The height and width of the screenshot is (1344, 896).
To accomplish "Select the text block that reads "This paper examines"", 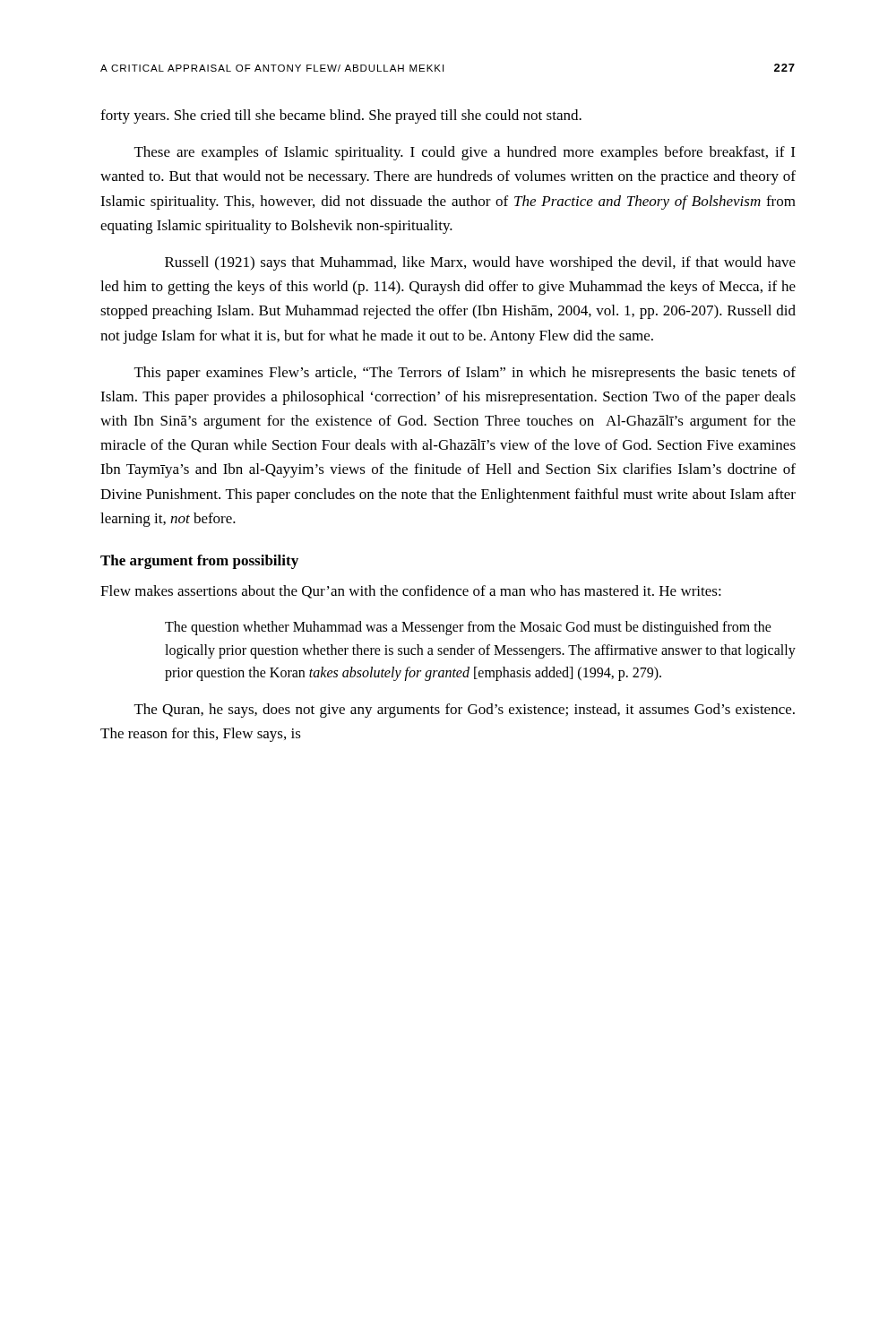I will click(448, 445).
